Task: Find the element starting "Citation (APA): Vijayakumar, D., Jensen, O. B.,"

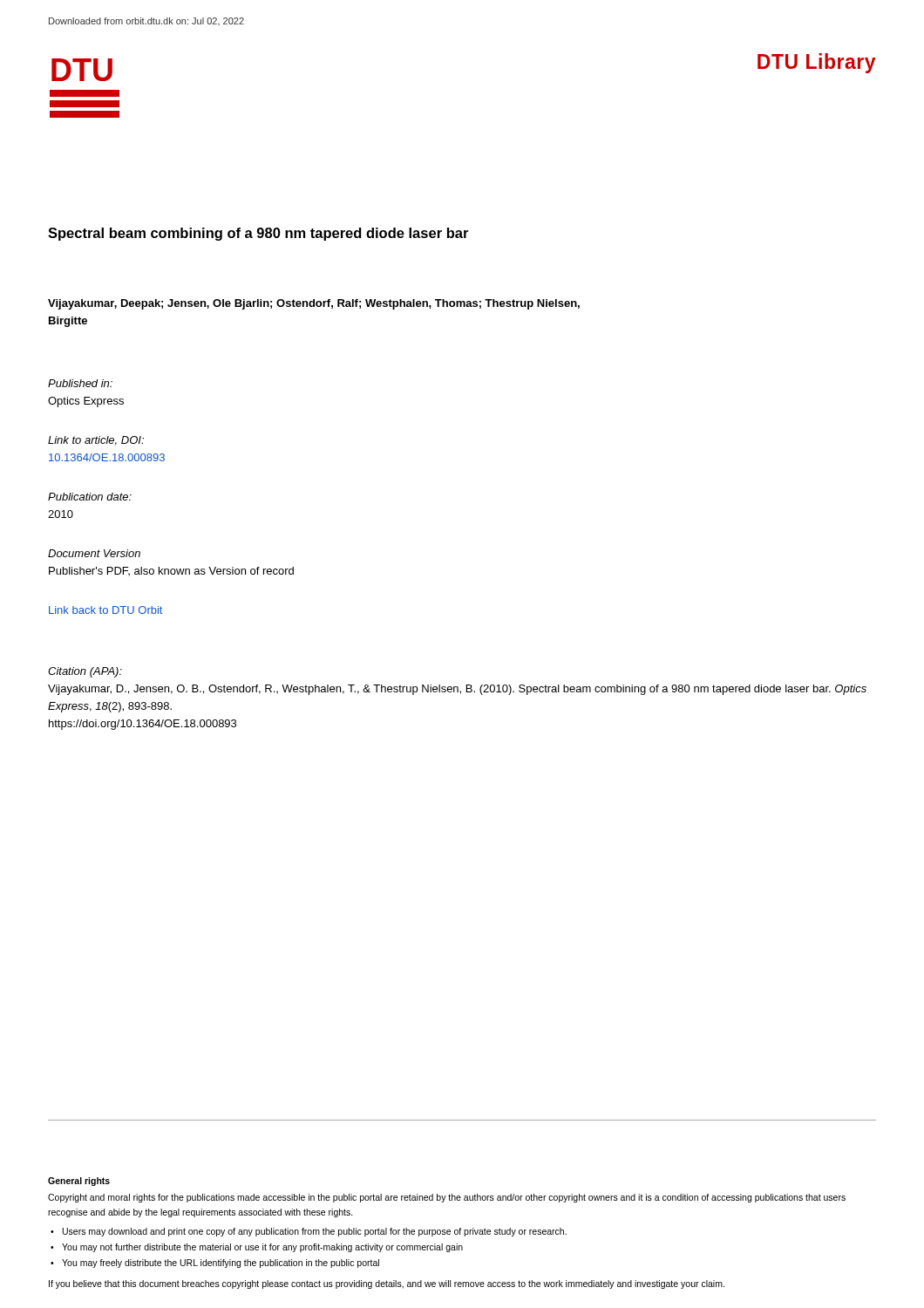Action: 457,697
